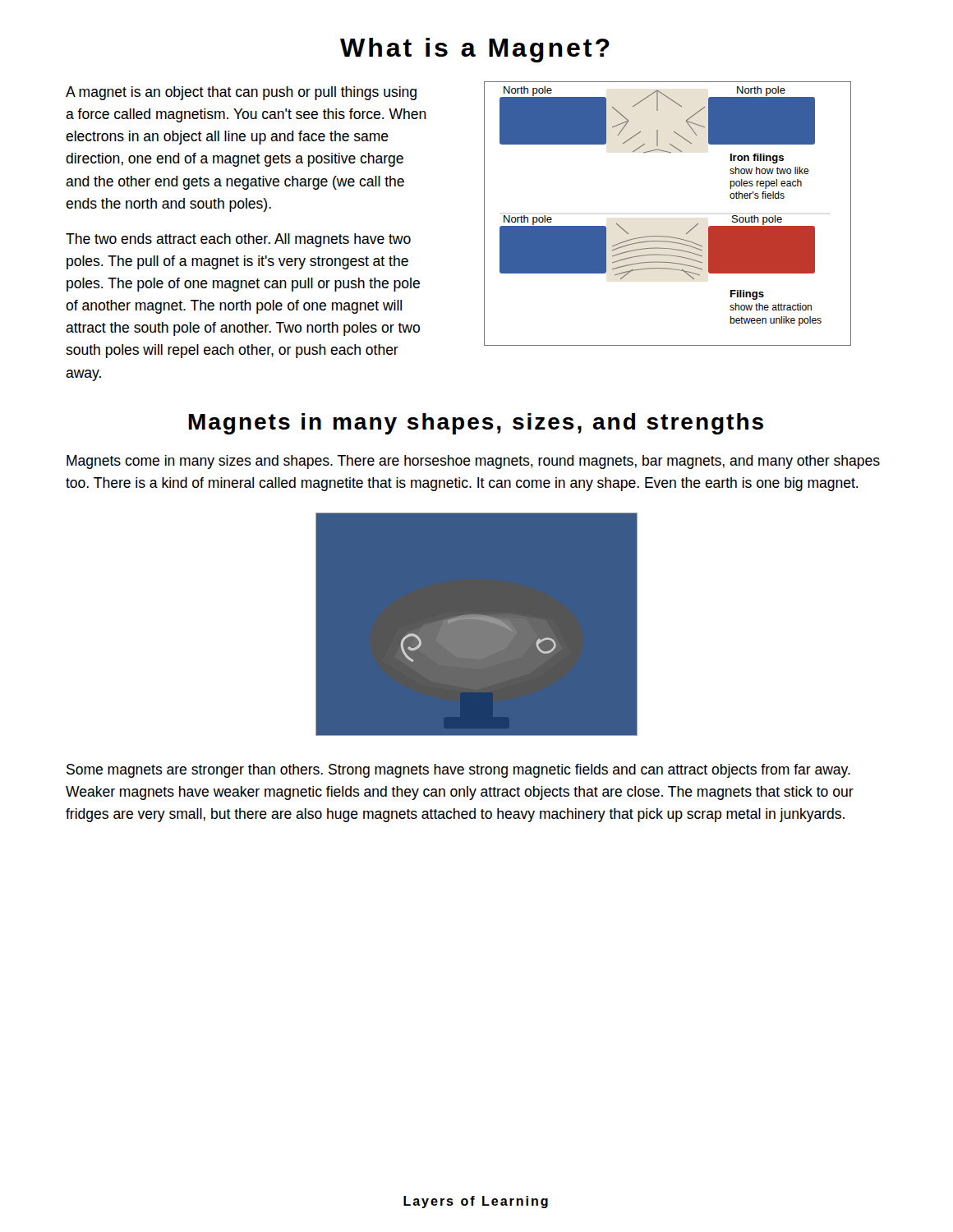This screenshot has height=1232, width=953.
Task: Click on the text block that reads "Some magnets are stronger than"
Action: (x=459, y=792)
